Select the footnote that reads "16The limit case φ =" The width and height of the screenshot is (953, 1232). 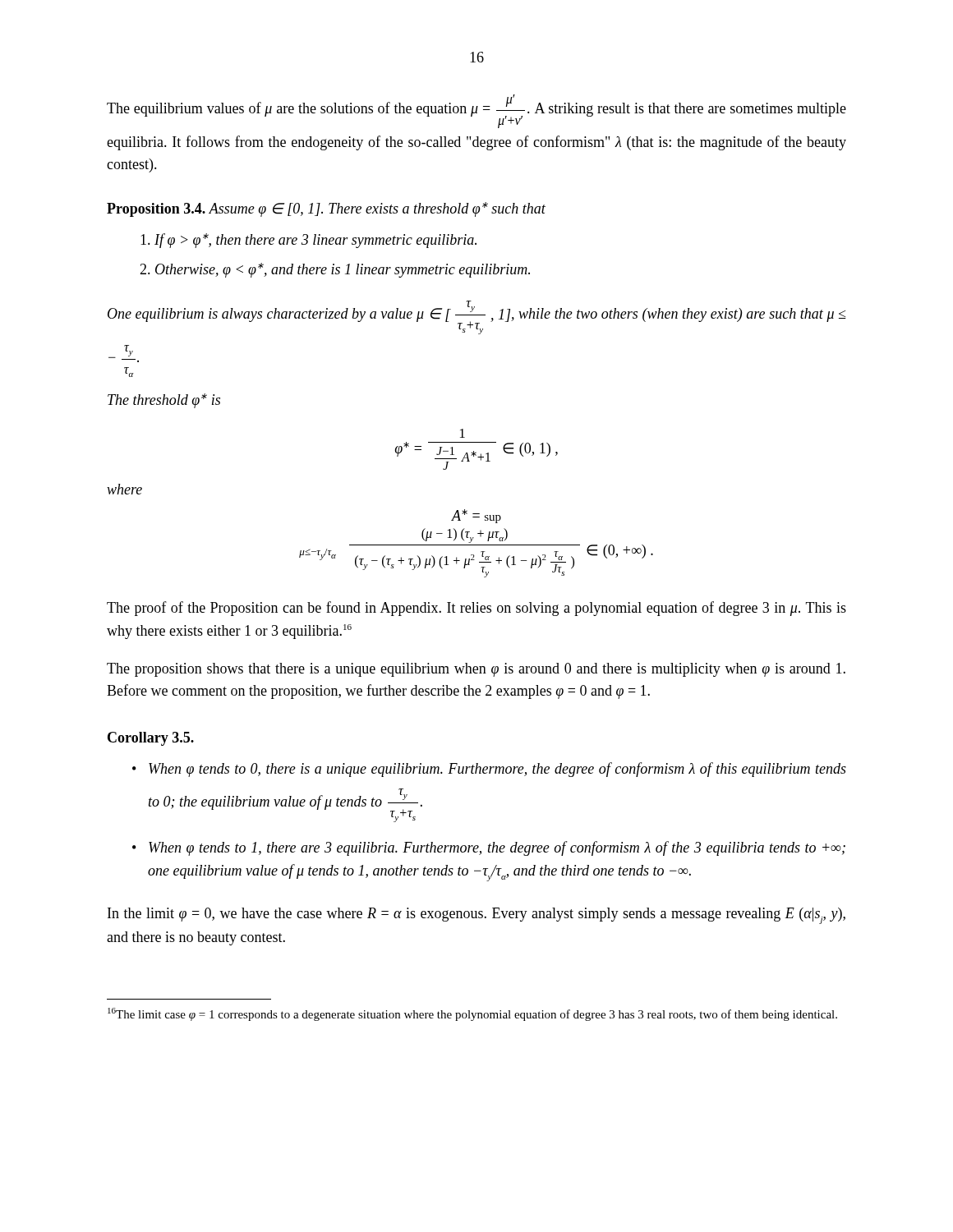pos(472,1013)
